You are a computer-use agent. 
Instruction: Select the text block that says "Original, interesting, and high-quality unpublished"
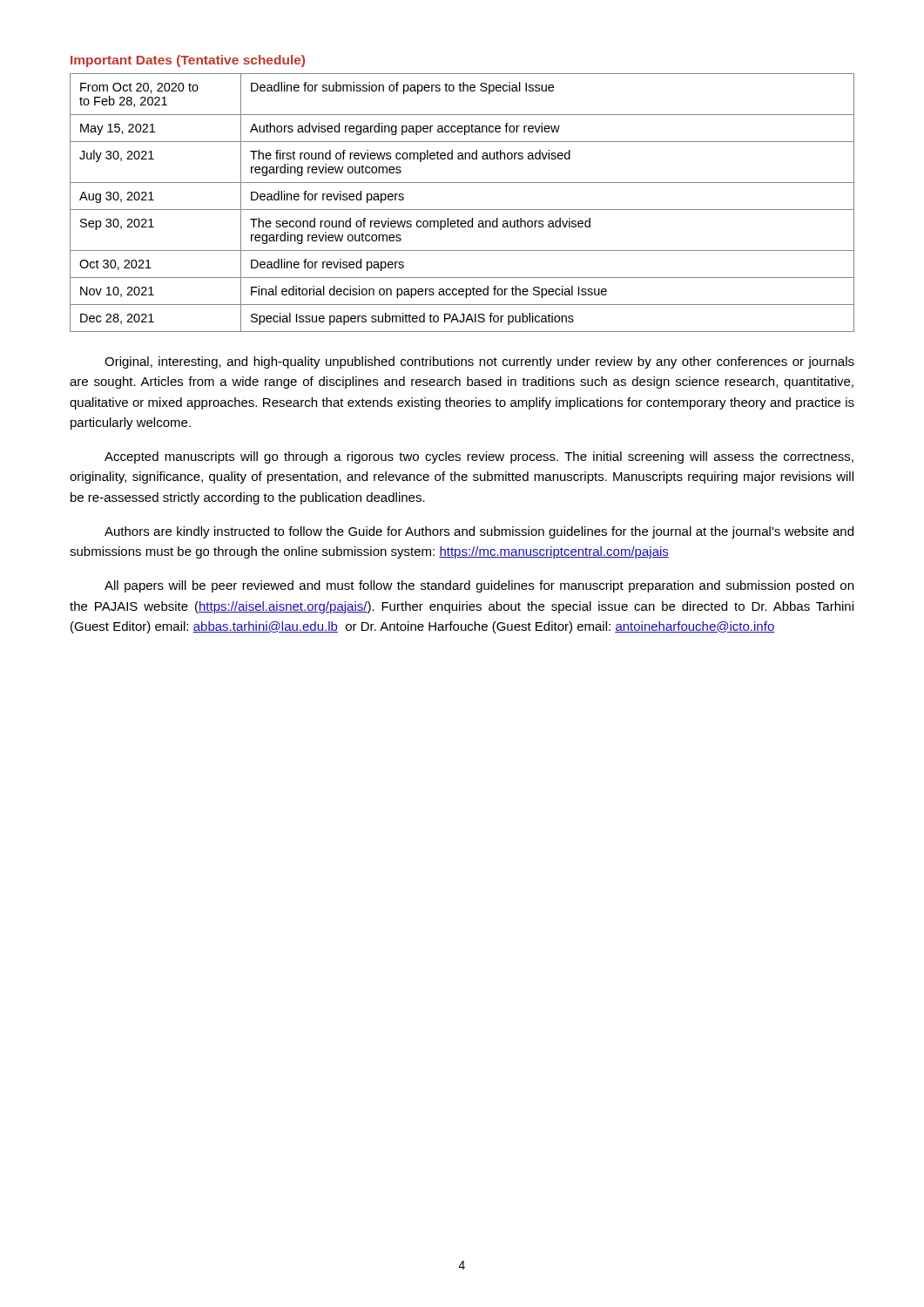(462, 392)
